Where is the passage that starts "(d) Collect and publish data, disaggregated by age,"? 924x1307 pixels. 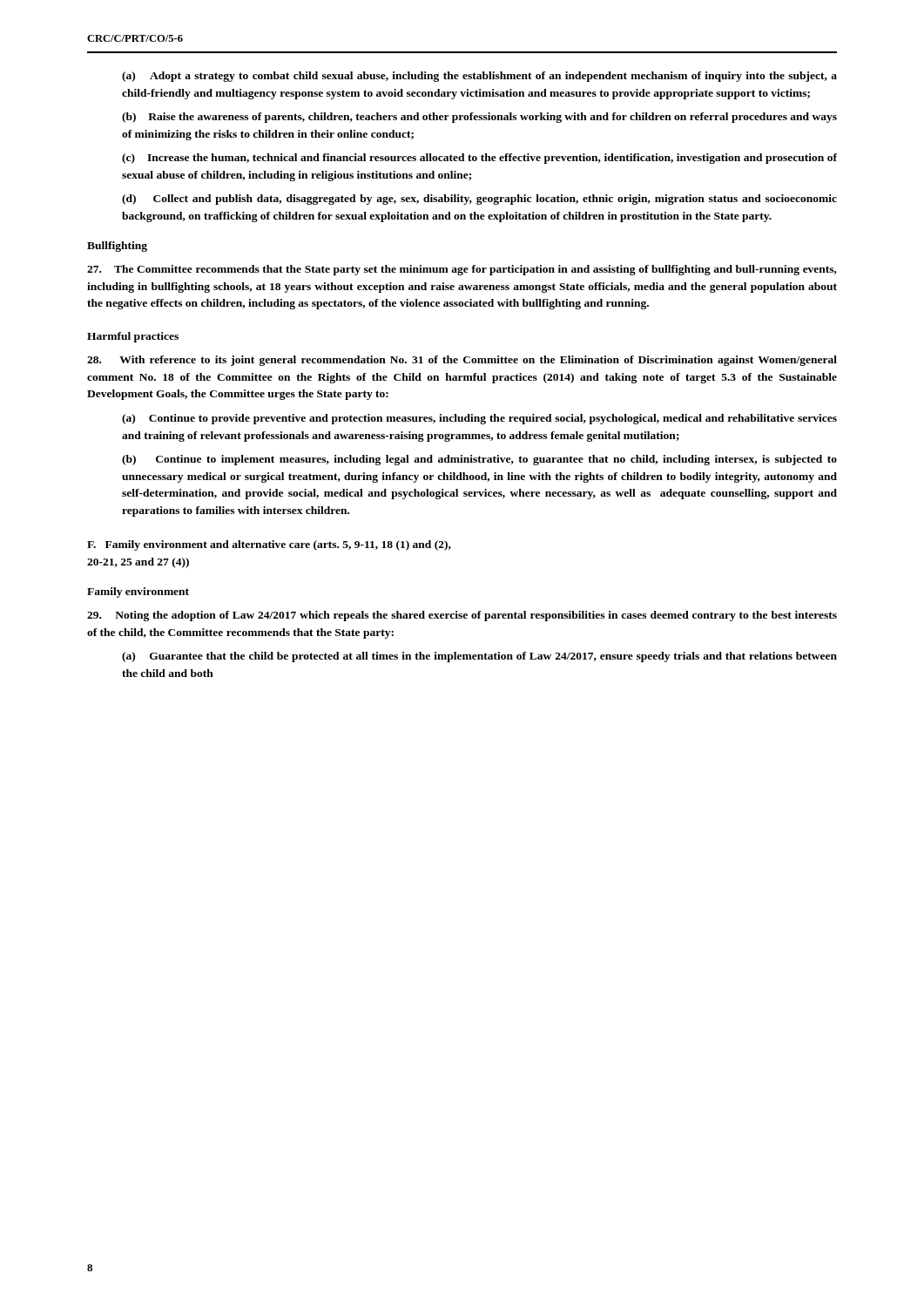pyautogui.click(x=479, y=207)
